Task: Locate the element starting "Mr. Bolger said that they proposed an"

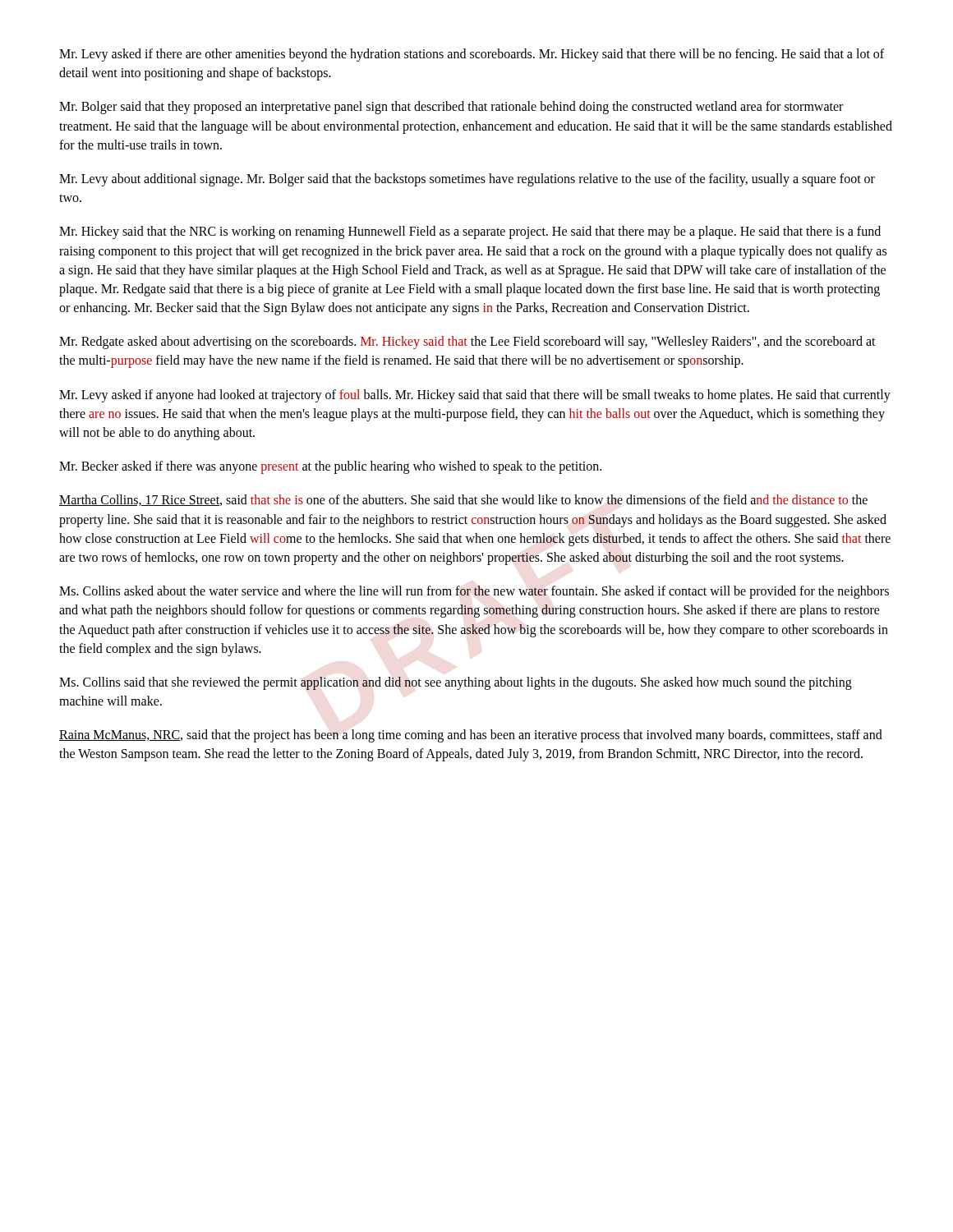Action: coord(476,126)
